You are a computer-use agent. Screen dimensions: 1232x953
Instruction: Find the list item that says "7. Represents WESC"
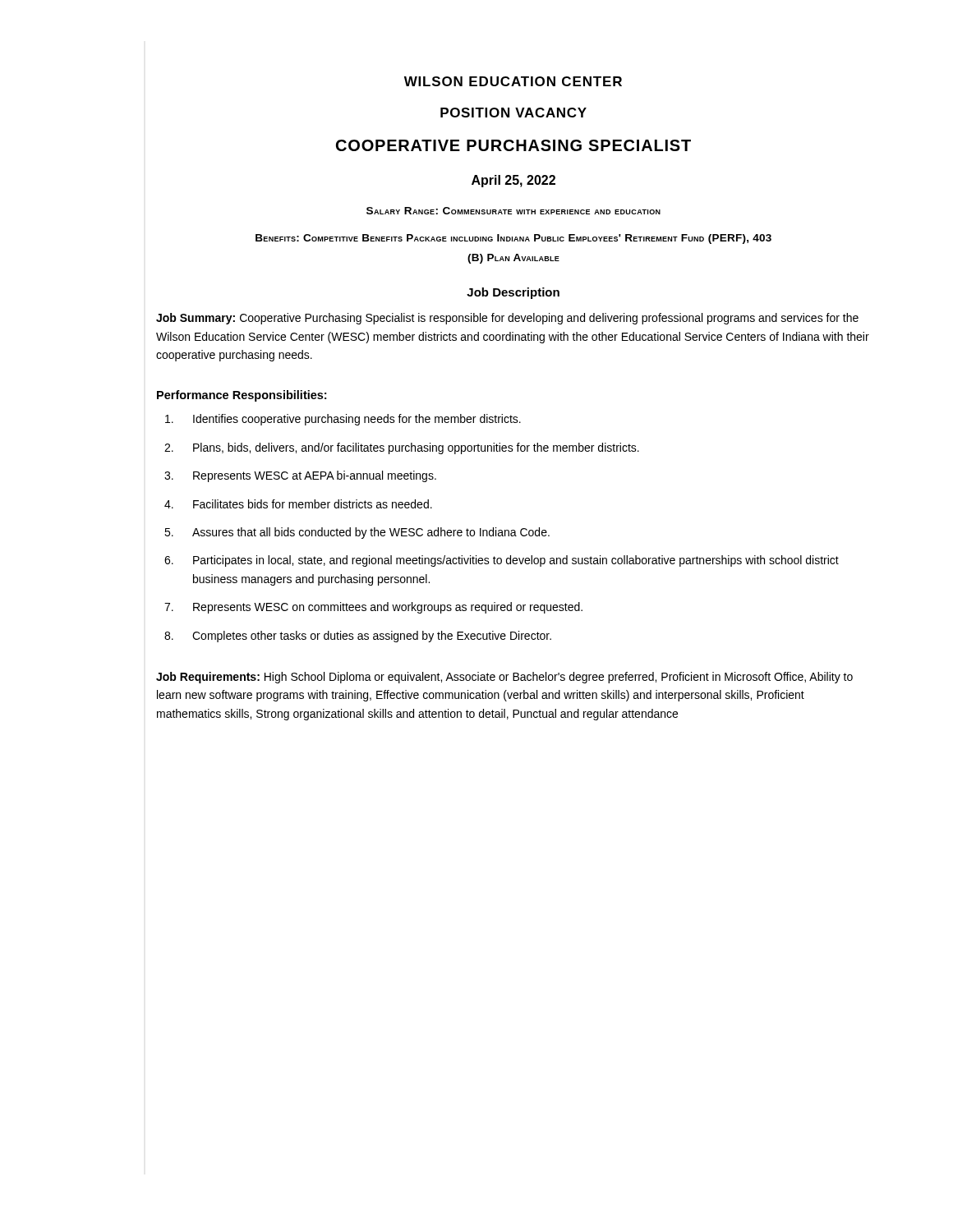[x=518, y=607]
